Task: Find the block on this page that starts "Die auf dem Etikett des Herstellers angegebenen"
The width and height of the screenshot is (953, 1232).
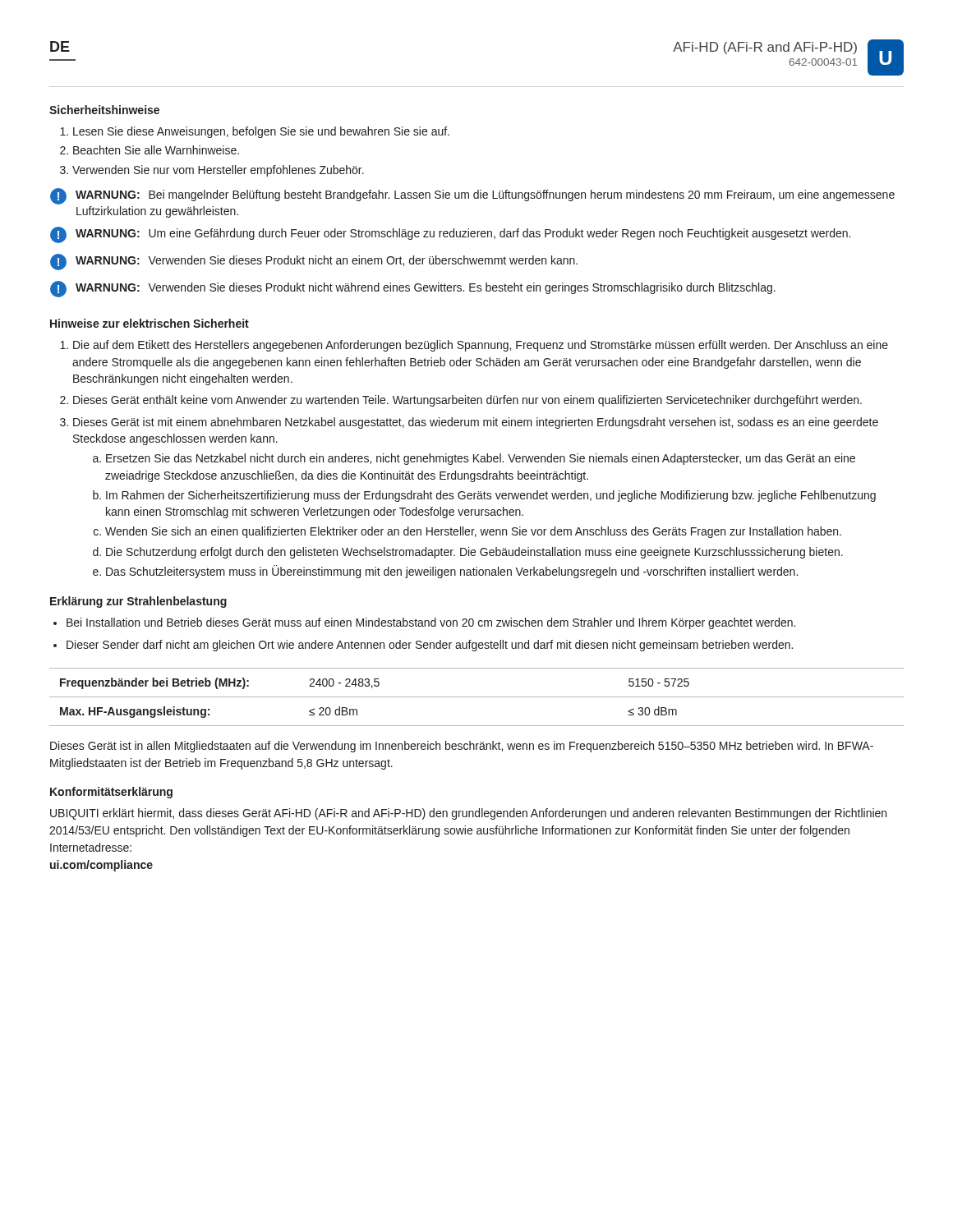Action: tap(476, 459)
